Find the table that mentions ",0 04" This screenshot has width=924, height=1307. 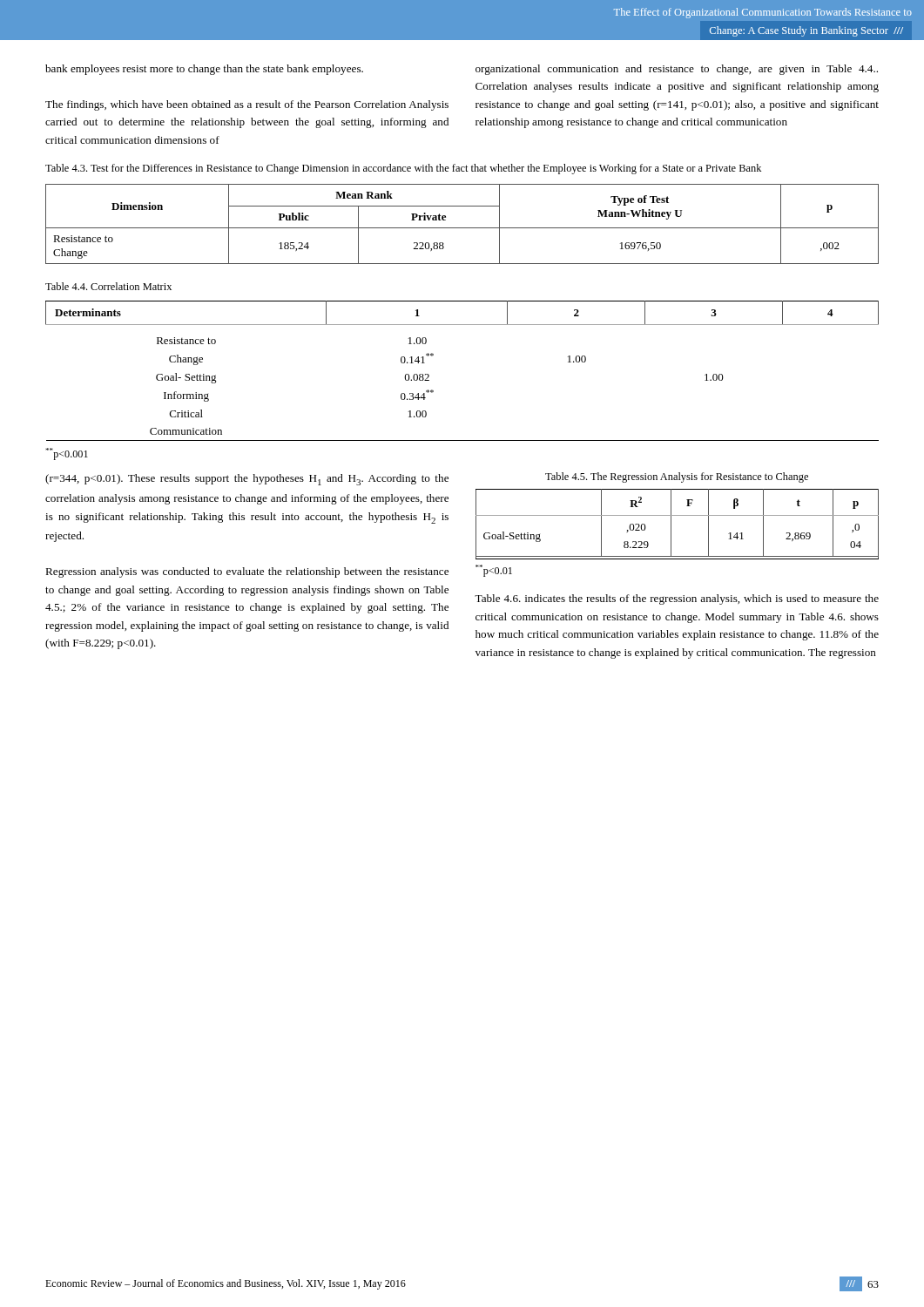tap(677, 524)
